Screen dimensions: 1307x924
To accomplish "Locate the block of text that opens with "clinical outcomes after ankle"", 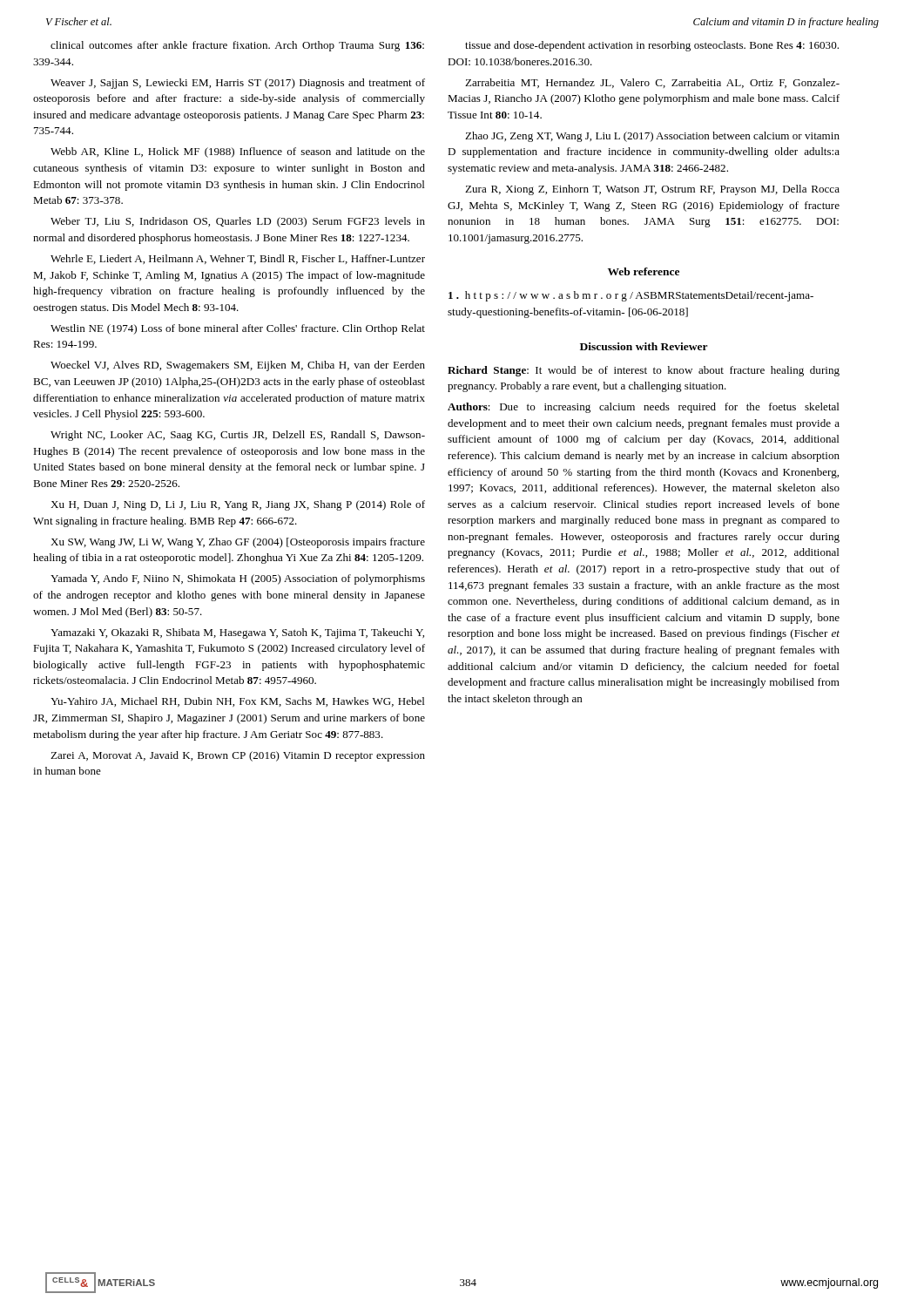I will pyautogui.click(x=229, y=409).
